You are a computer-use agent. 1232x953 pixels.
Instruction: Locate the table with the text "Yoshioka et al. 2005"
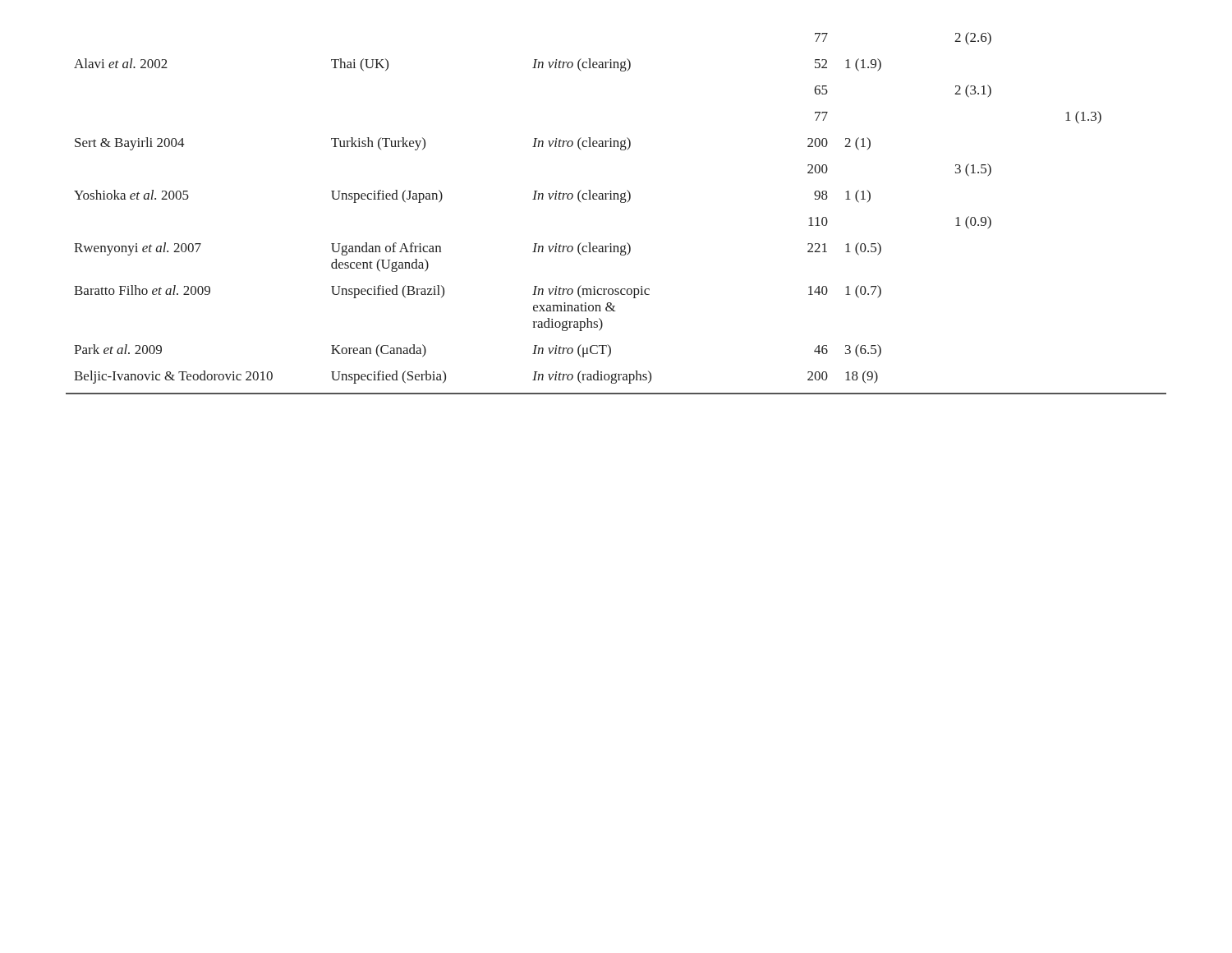tap(616, 210)
